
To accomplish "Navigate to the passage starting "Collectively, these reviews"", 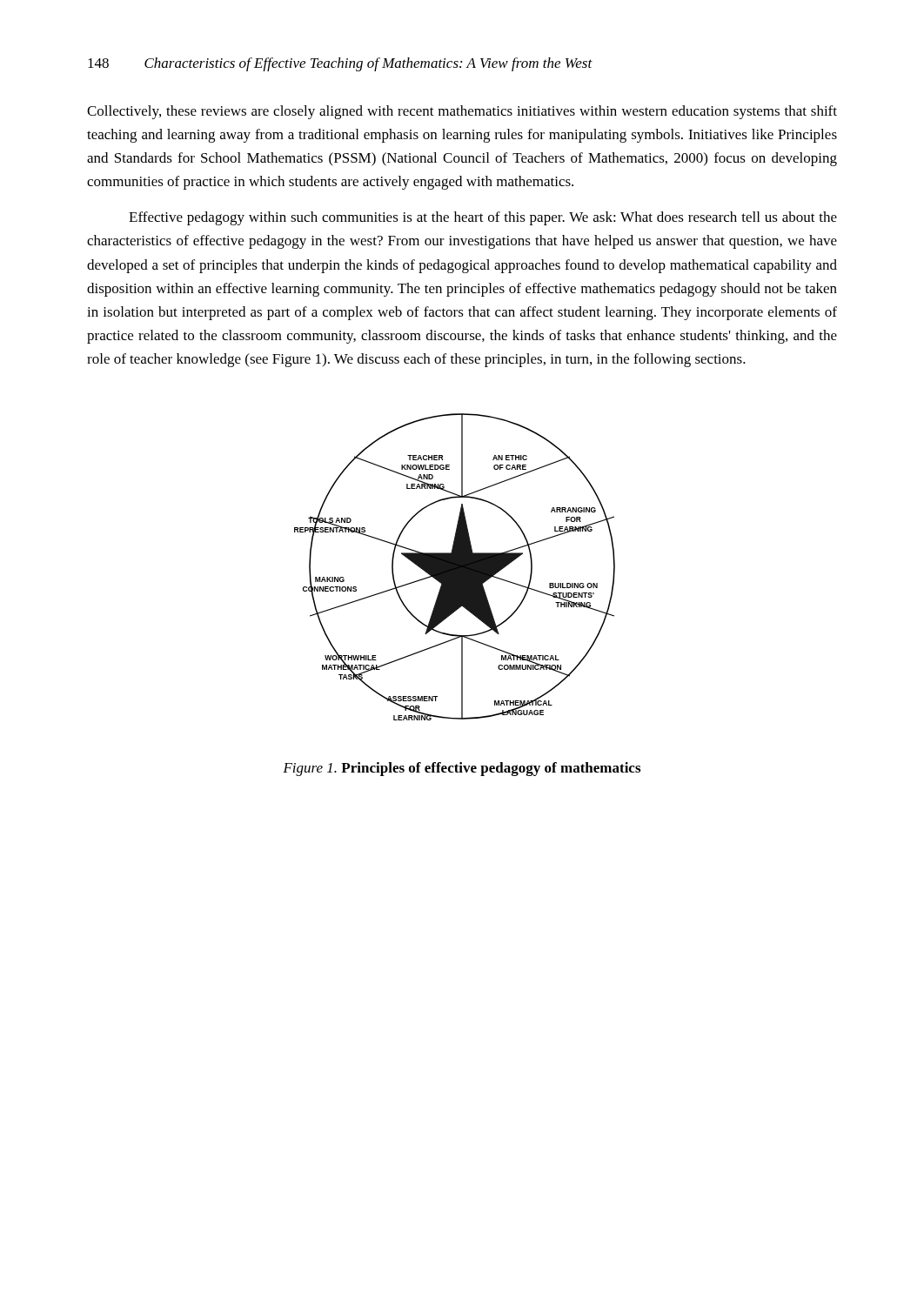I will 462,235.
